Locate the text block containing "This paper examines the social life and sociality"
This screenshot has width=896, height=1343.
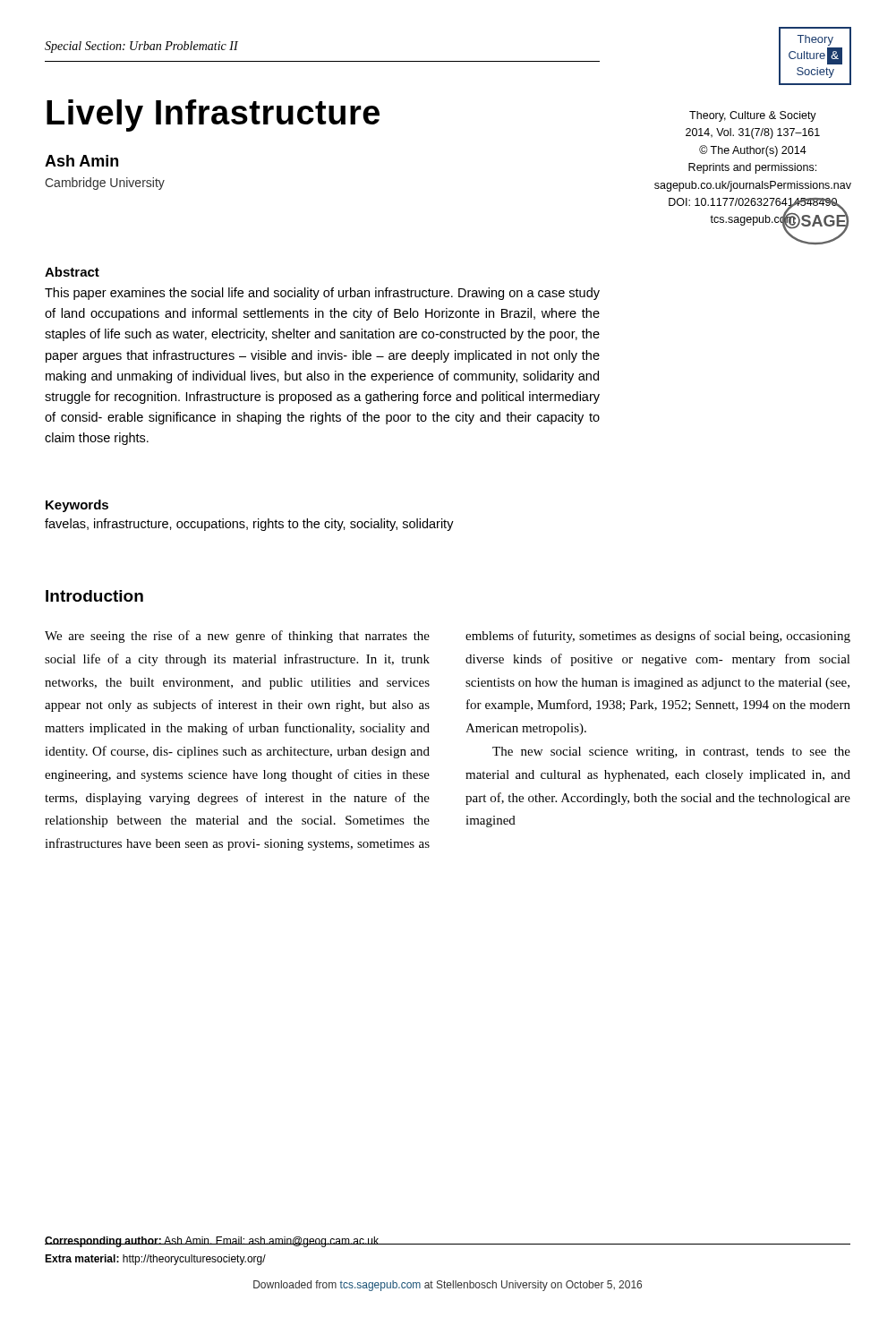click(322, 365)
